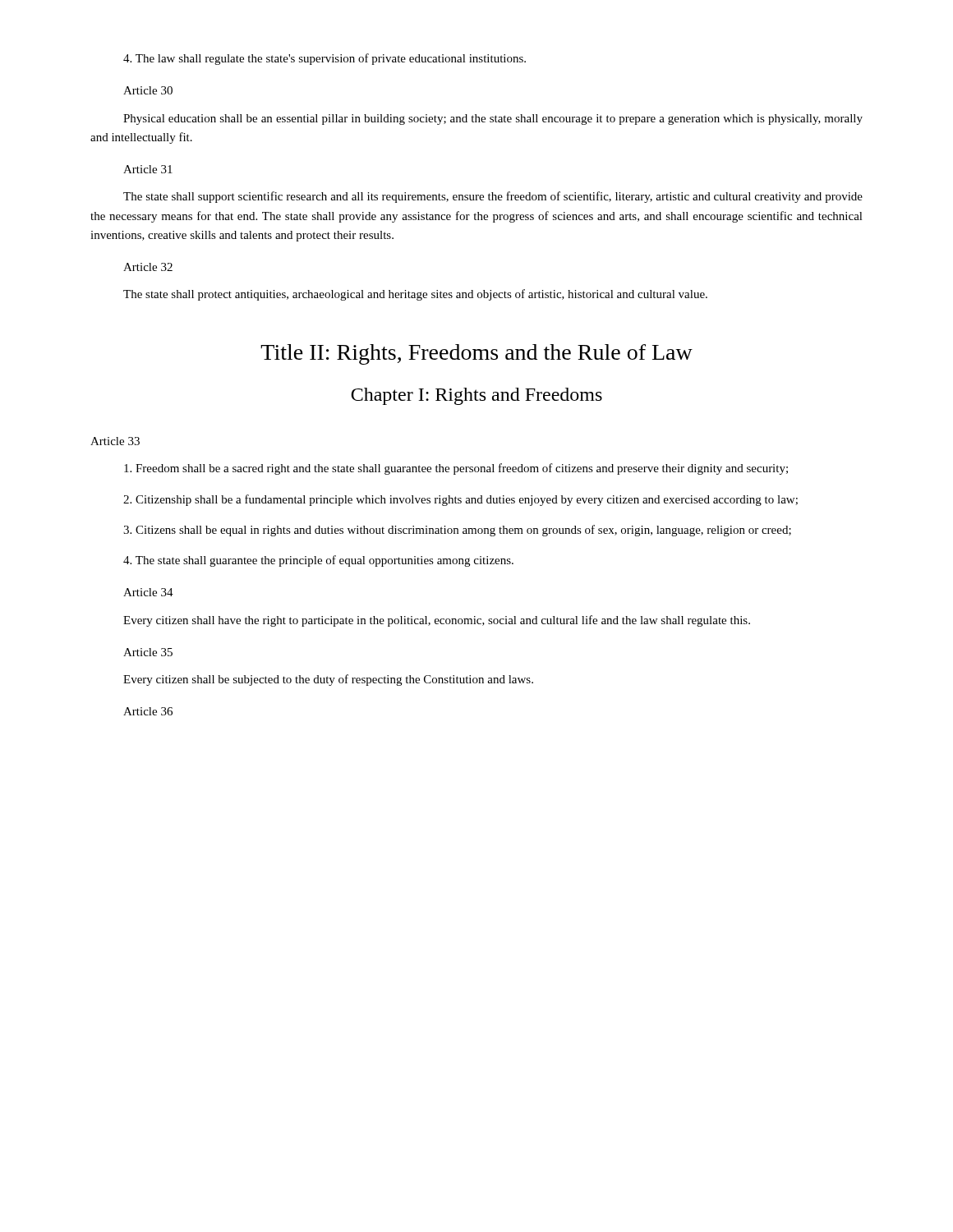Screen dimensions: 1232x953
Task: Where does it say "Article 36"?
Action: [x=148, y=712]
